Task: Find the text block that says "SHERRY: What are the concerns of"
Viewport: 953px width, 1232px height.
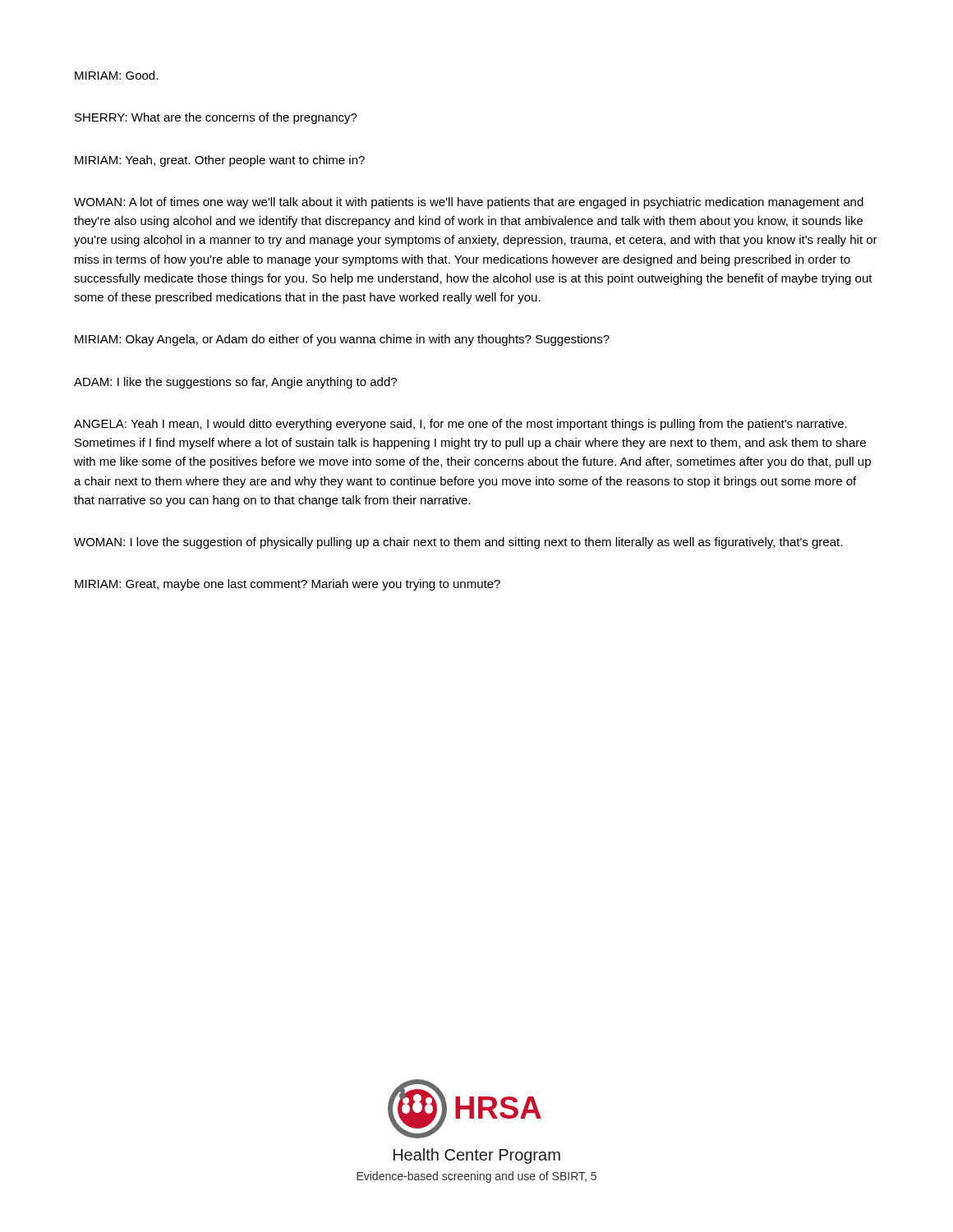Action: pyautogui.click(x=216, y=117)
